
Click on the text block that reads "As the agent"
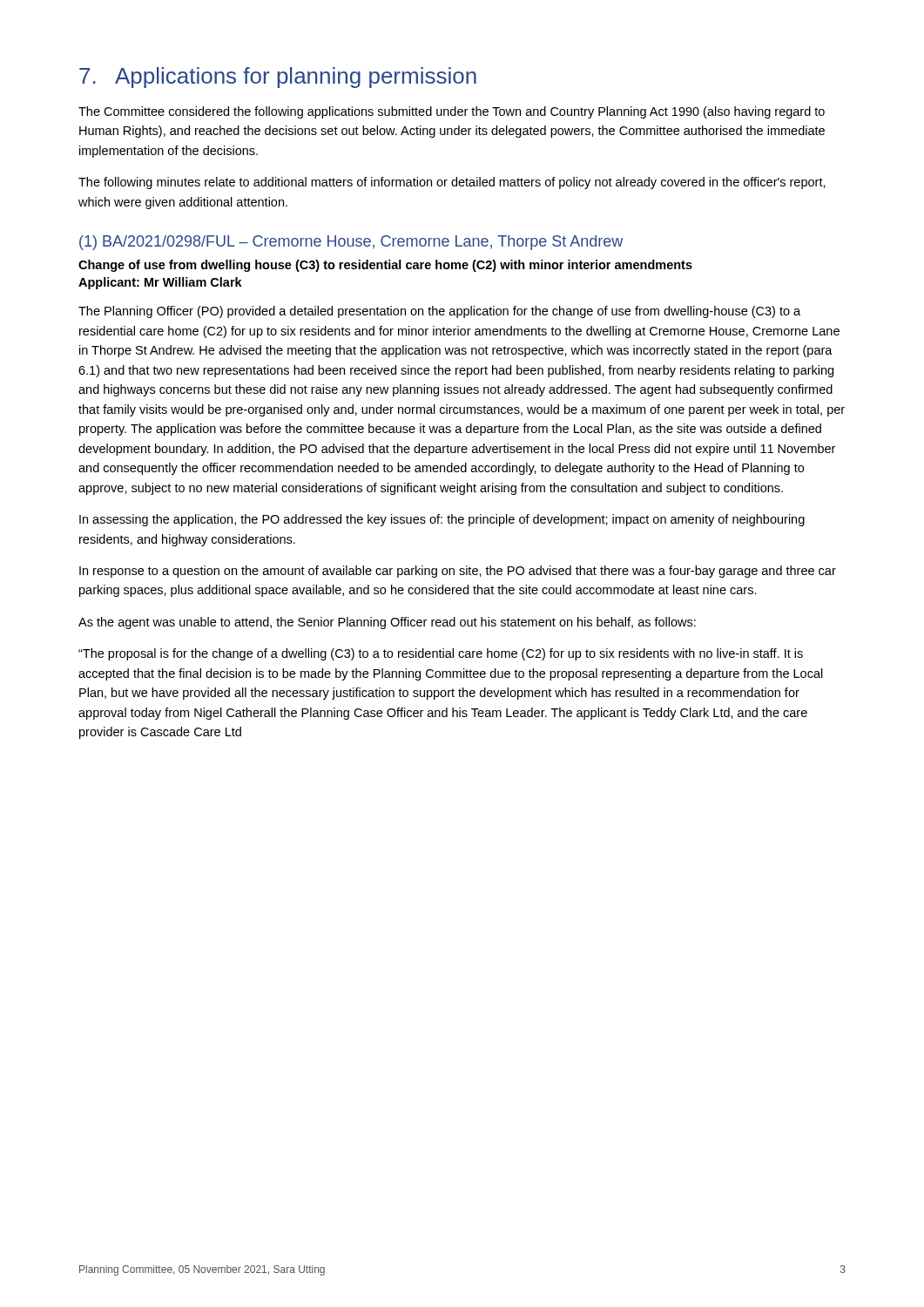[462, 622]
